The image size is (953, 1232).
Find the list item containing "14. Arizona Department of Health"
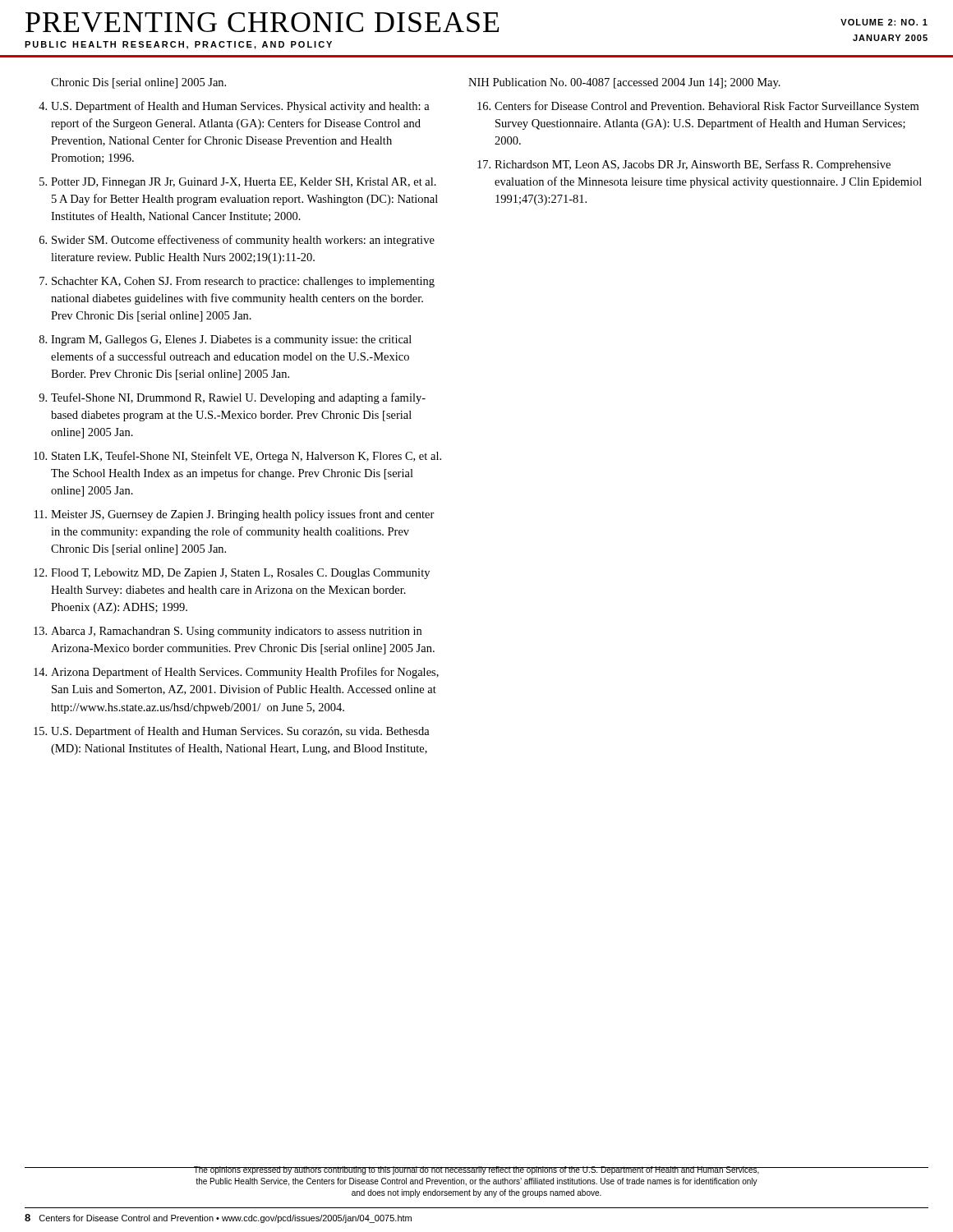(x=234, y=690)
